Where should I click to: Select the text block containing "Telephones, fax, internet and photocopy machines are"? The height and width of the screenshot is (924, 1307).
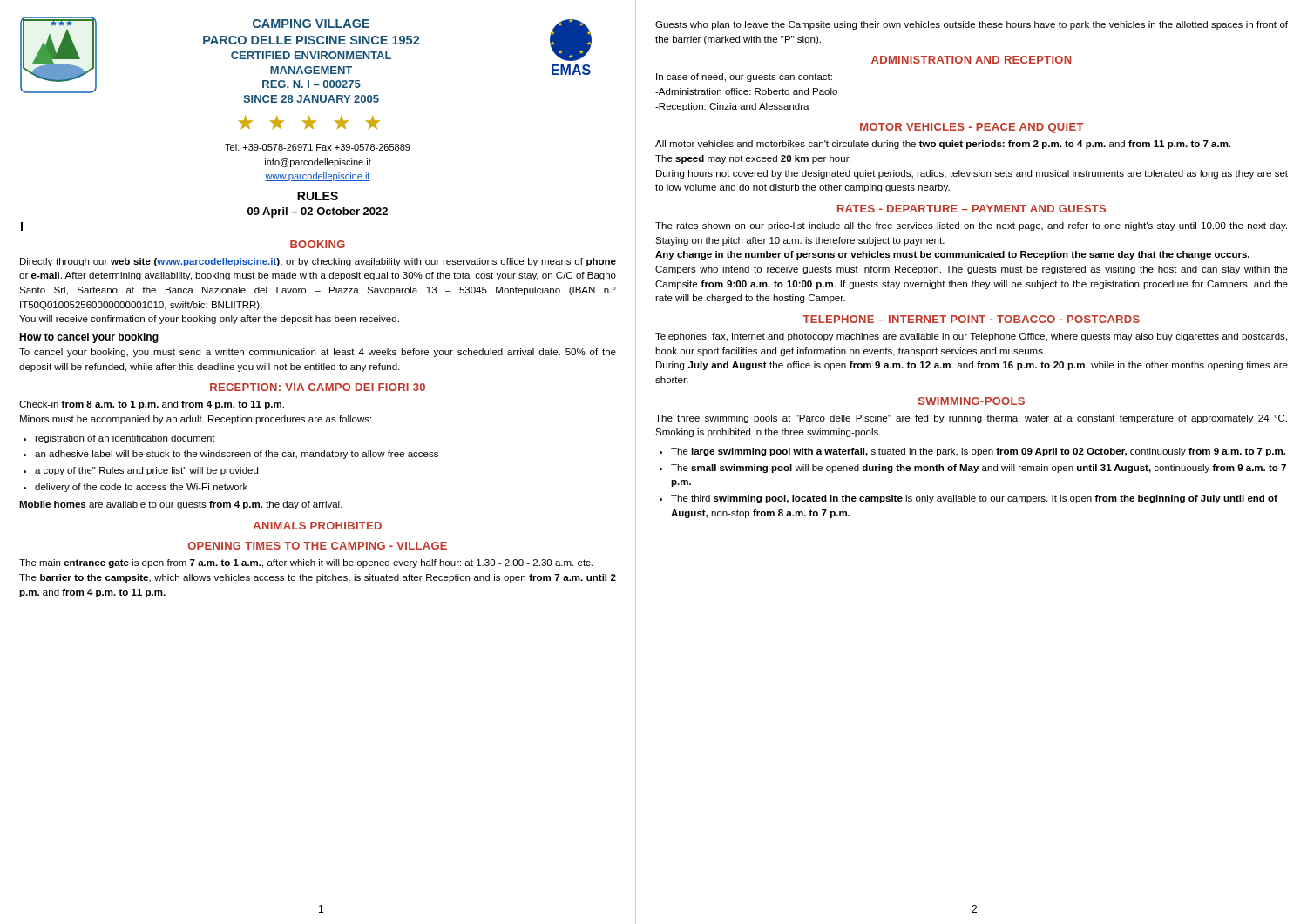pyautogui.click(x=971, y=358)
